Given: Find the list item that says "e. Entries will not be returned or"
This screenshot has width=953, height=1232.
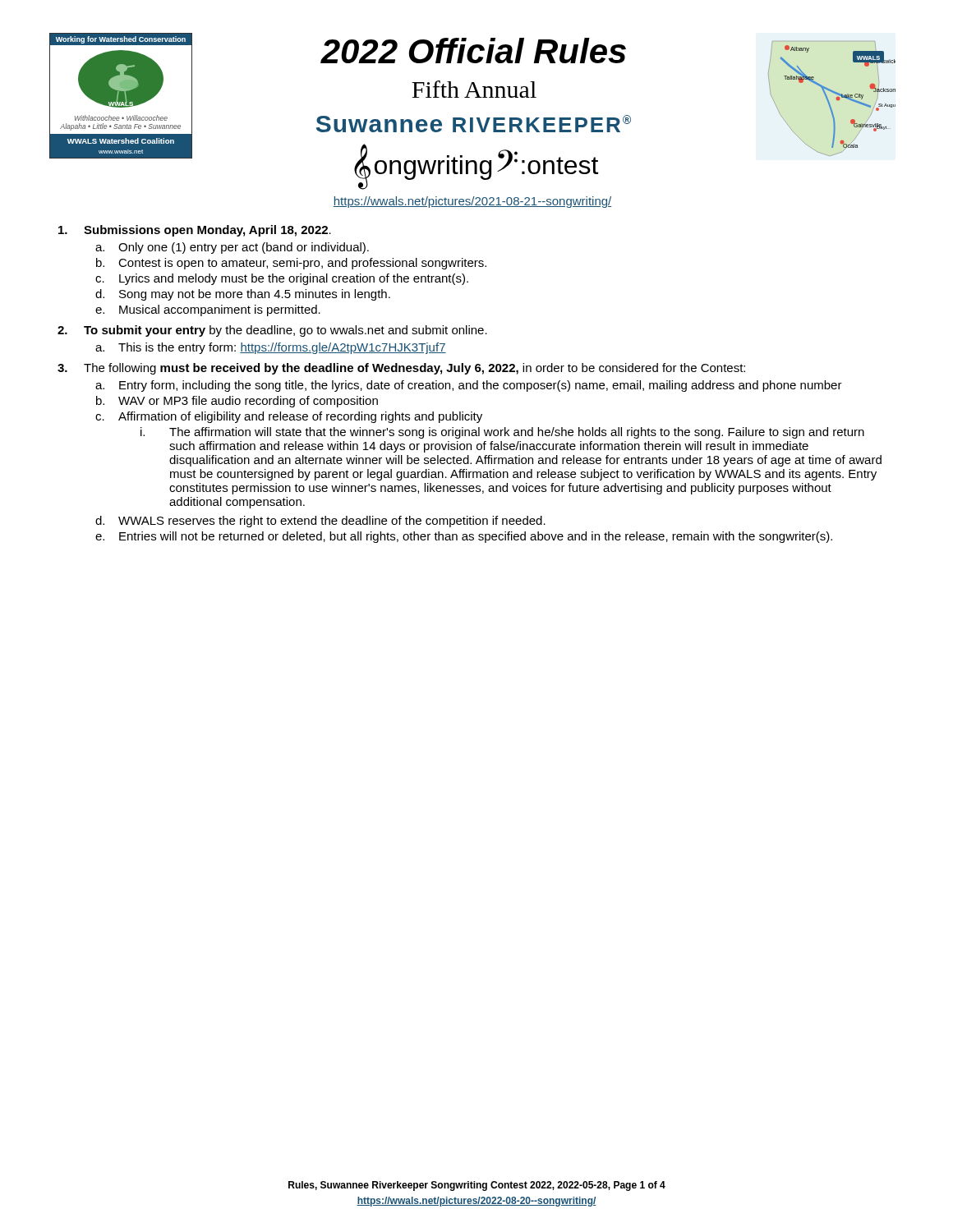Looking at the screenshot, I should (x=464, y=536).
